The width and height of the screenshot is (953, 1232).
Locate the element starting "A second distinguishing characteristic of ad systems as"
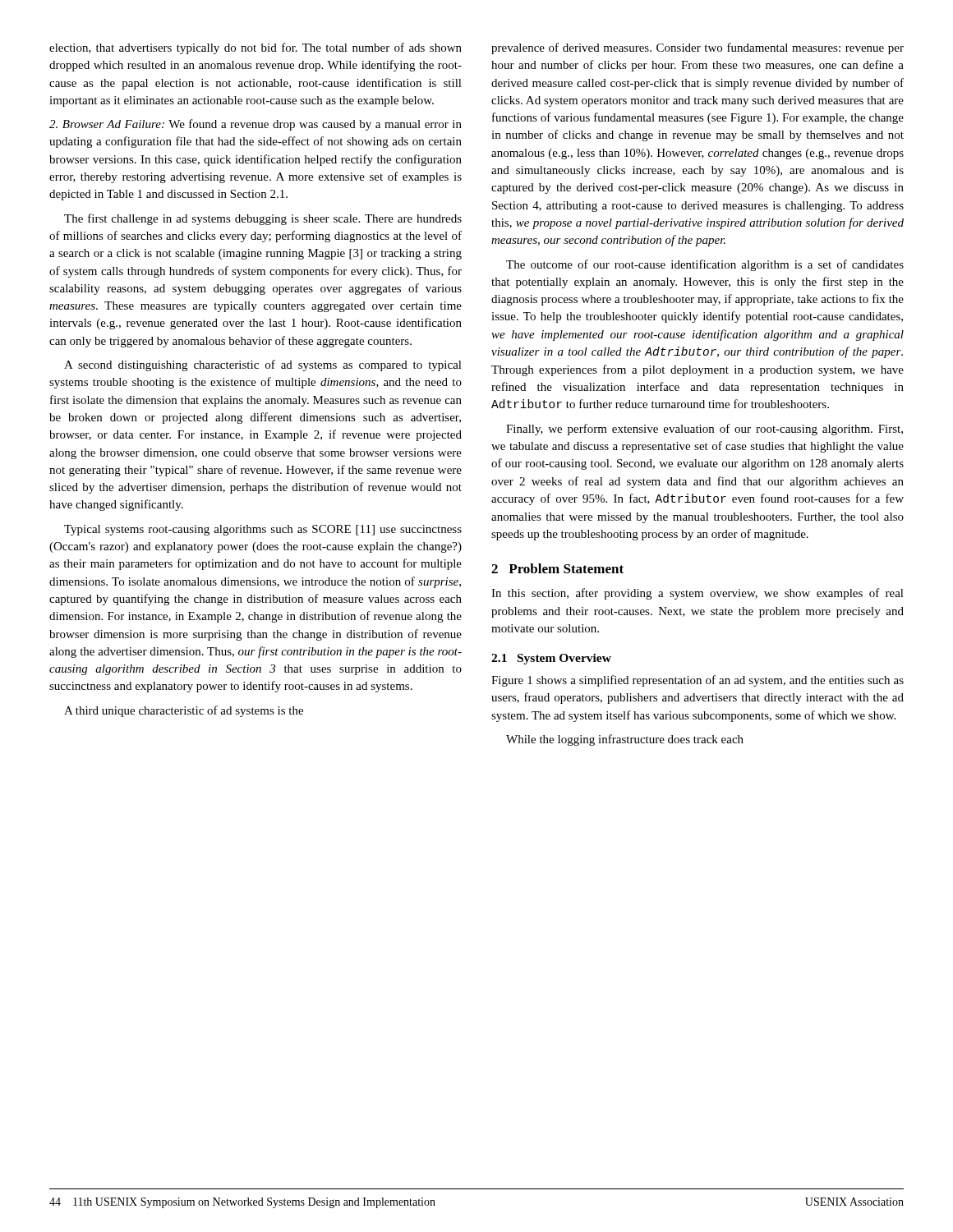pos(255,435)
